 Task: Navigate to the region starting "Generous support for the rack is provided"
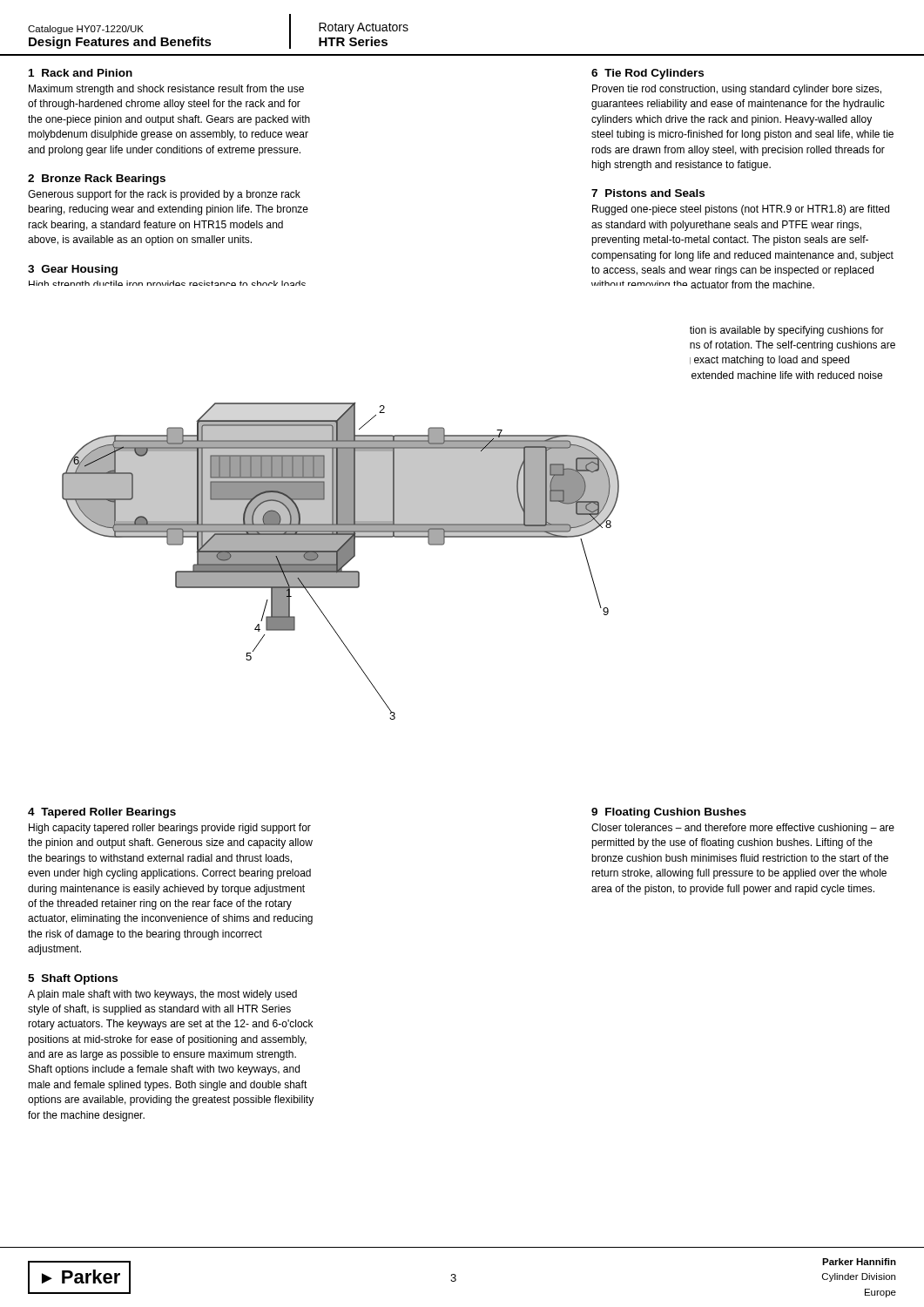[x=168, y=217]
